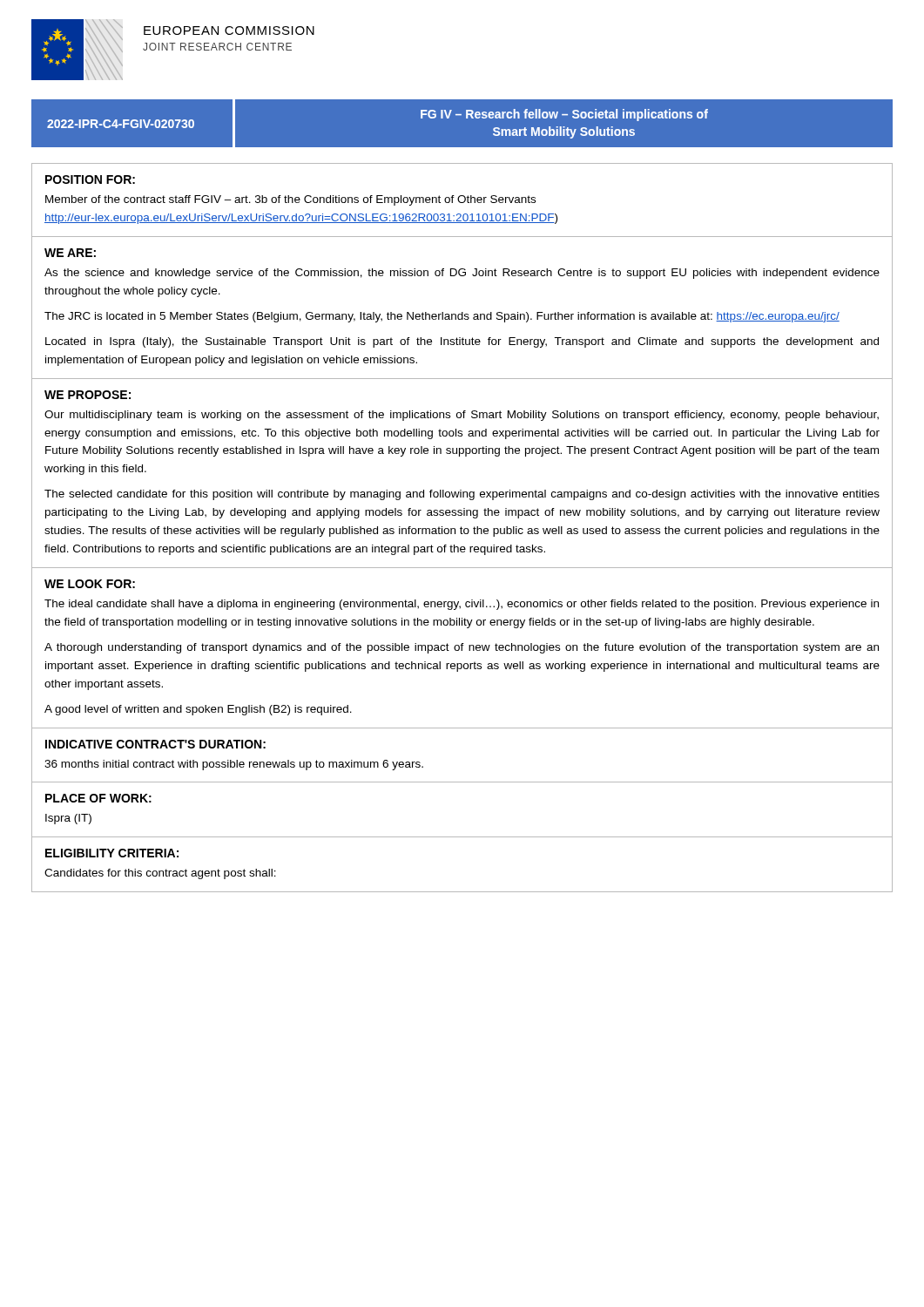Find the element starting "Our multidisciplinary team is working on the assessment"
924x1307 pixels.
click(x=462, y=482)
